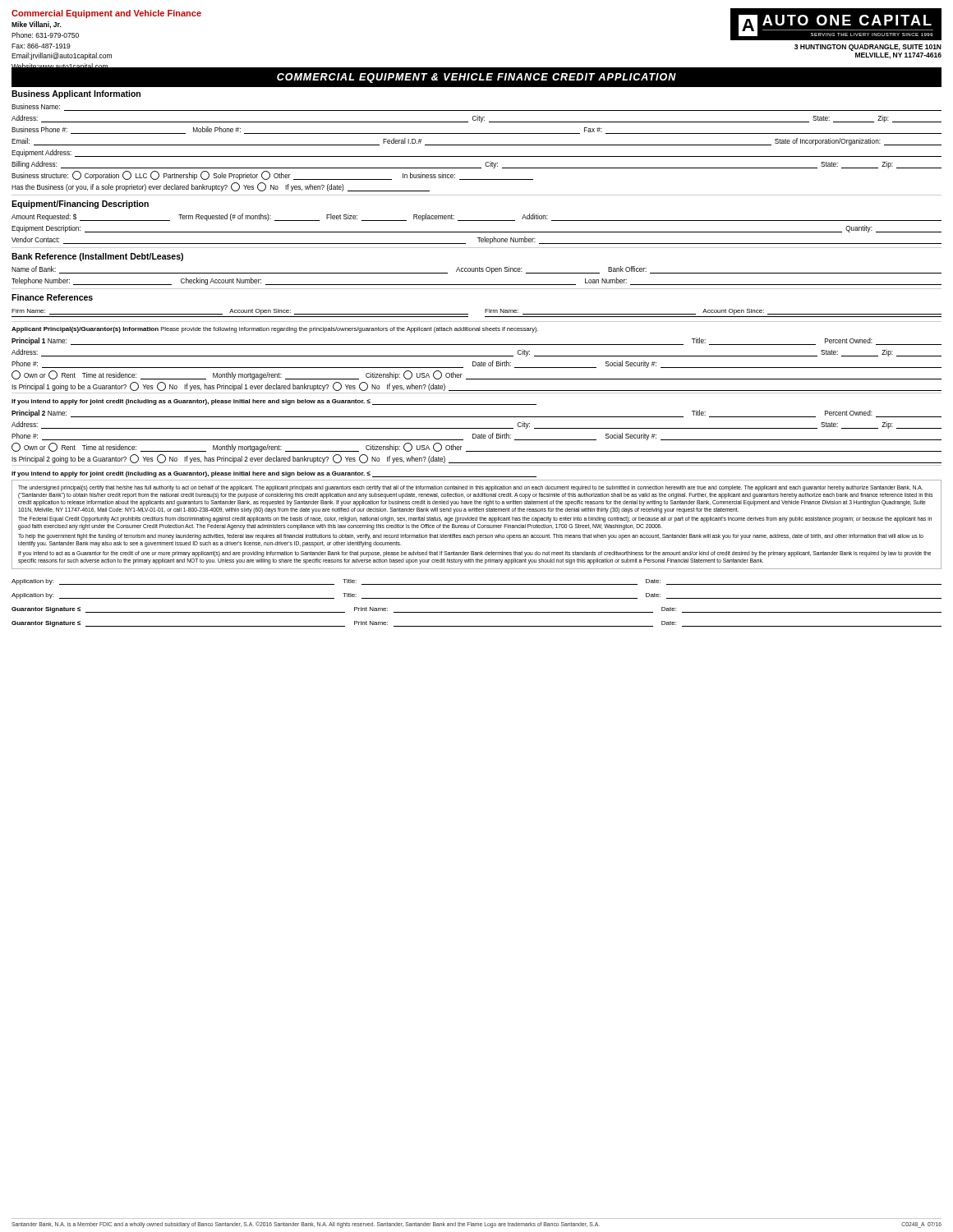Navigate to the element starting "Application by: Title: Date: Application by: Title: Date:"
Screen dimensions: 1232x953
point(476,601)
